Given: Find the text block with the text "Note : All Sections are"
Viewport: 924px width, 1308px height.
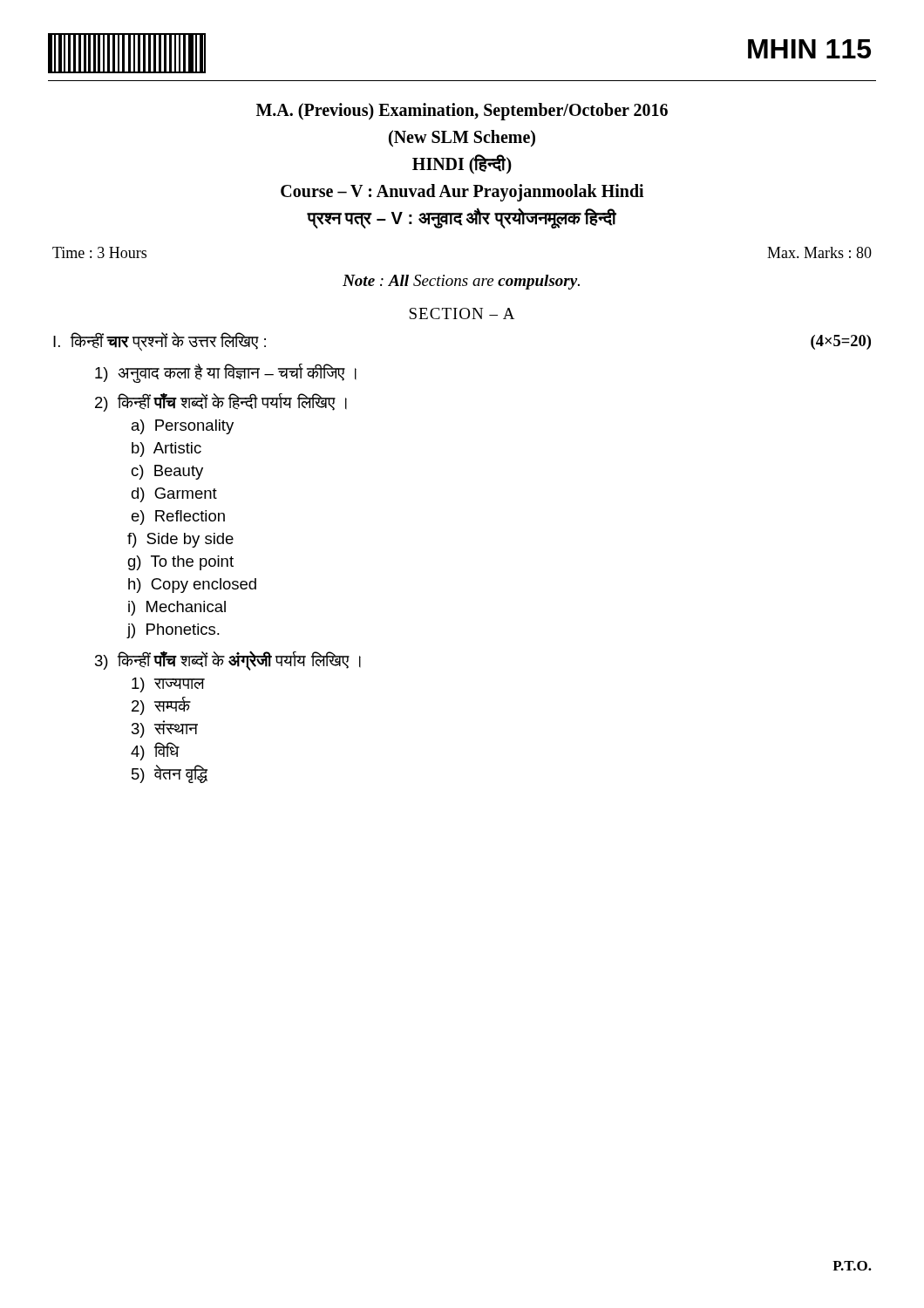Looking at the screenshot, I should [x=462, y=280].
